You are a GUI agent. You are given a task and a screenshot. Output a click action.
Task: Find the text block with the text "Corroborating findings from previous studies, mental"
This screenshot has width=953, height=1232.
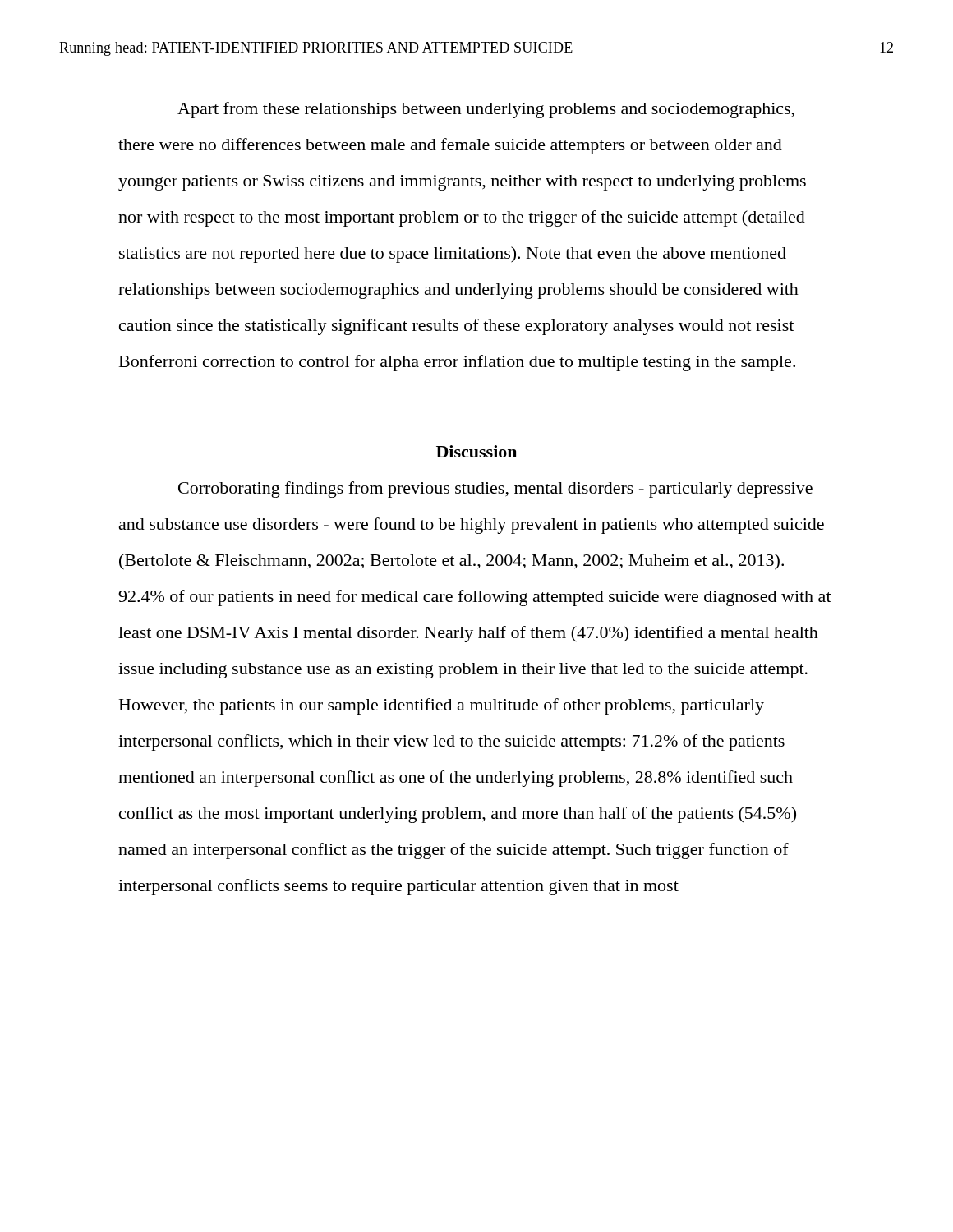click(495, 490)
